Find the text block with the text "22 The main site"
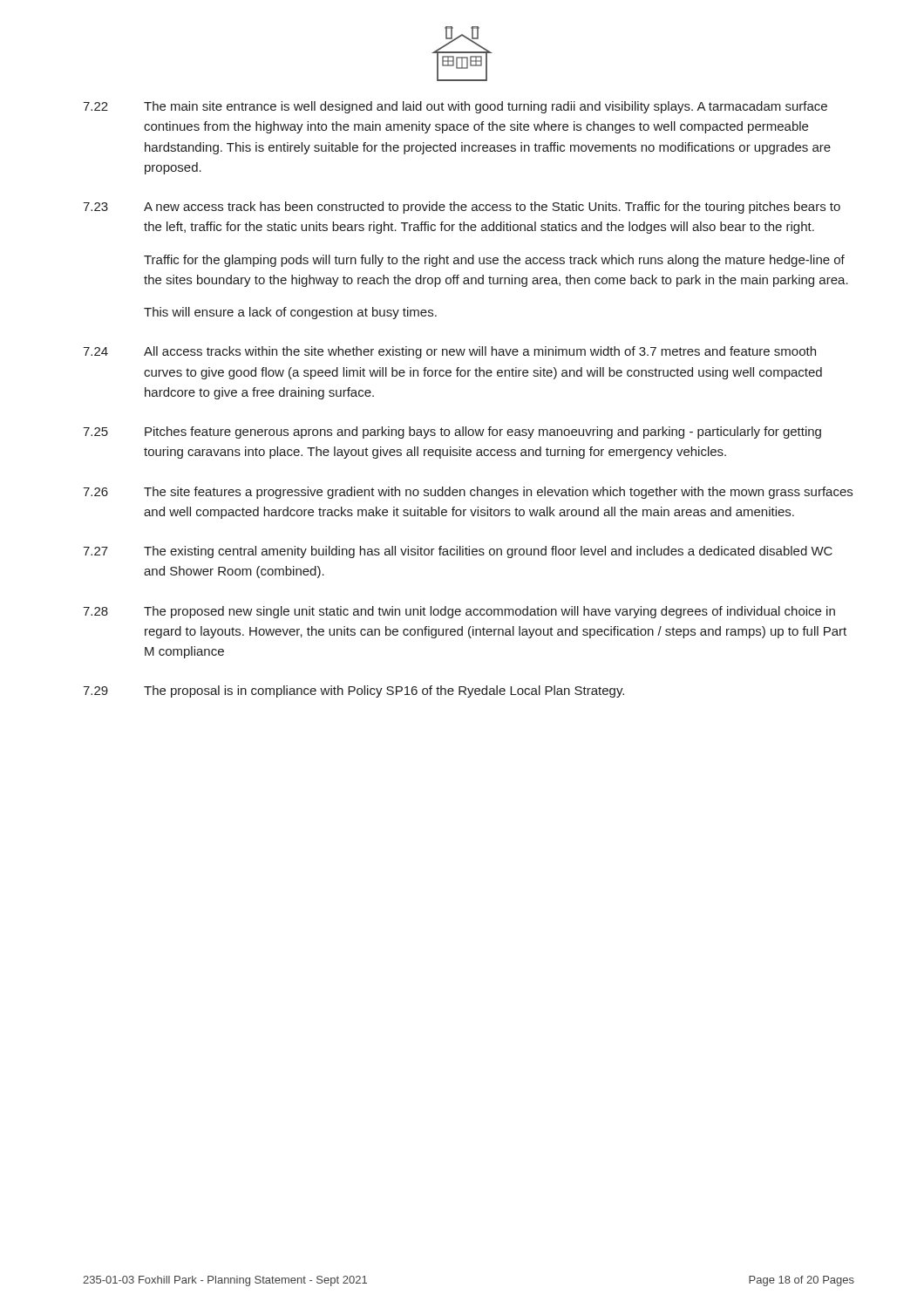This screenshot has width=924, height=1308. tap(469, 136)
